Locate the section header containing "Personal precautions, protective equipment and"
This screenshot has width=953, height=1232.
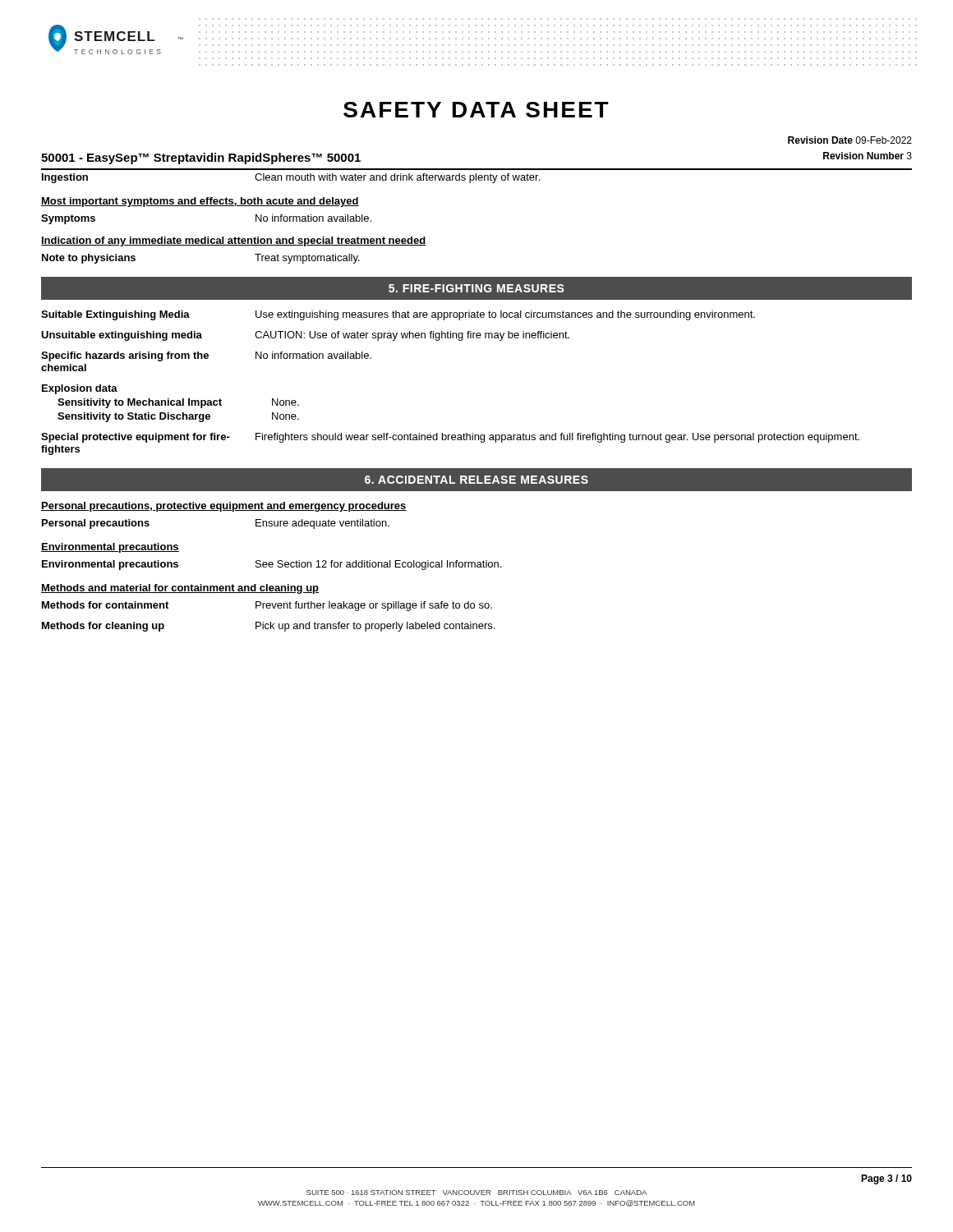tap(224, 505)
